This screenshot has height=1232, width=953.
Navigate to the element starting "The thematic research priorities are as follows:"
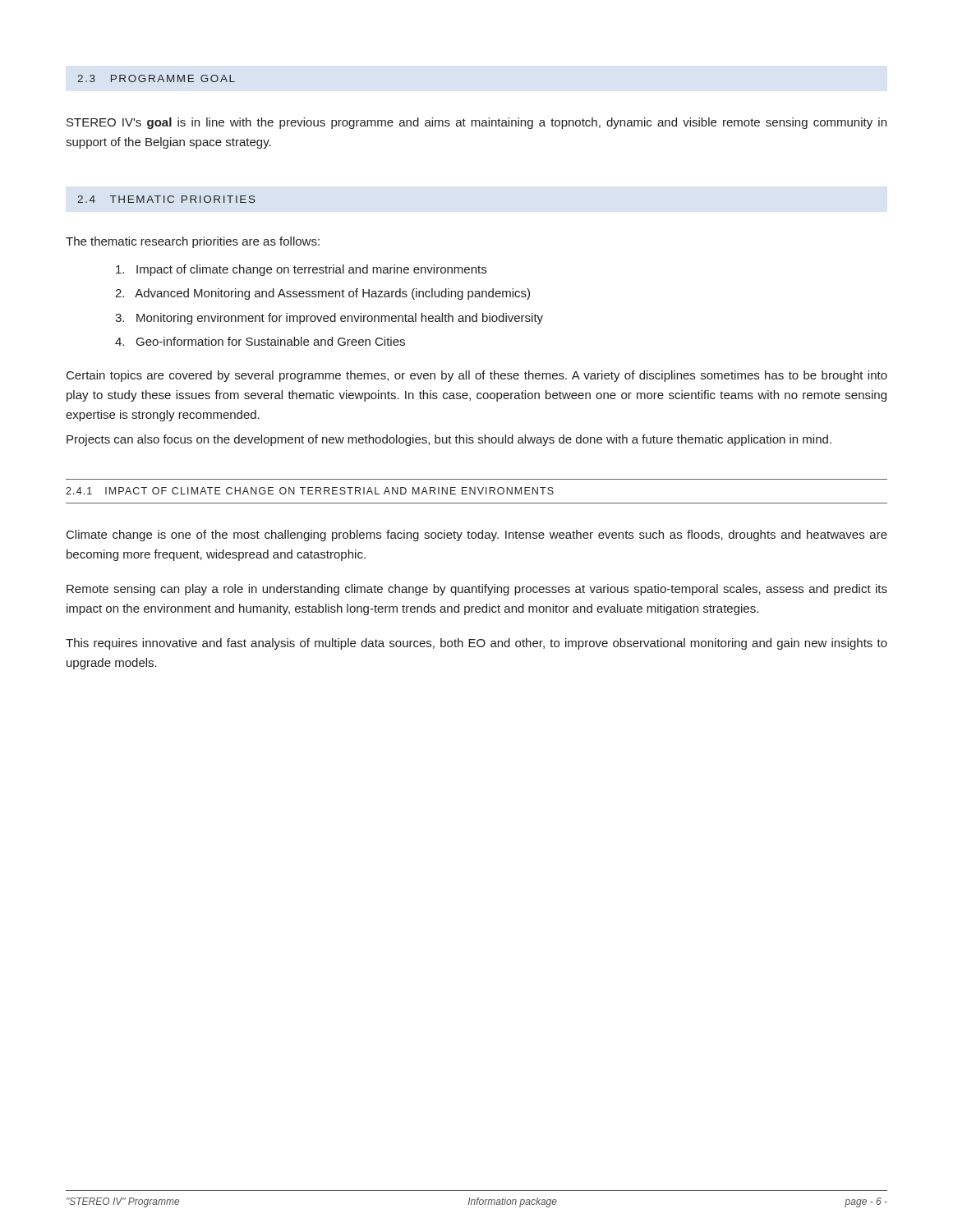(x=193, y=241)
